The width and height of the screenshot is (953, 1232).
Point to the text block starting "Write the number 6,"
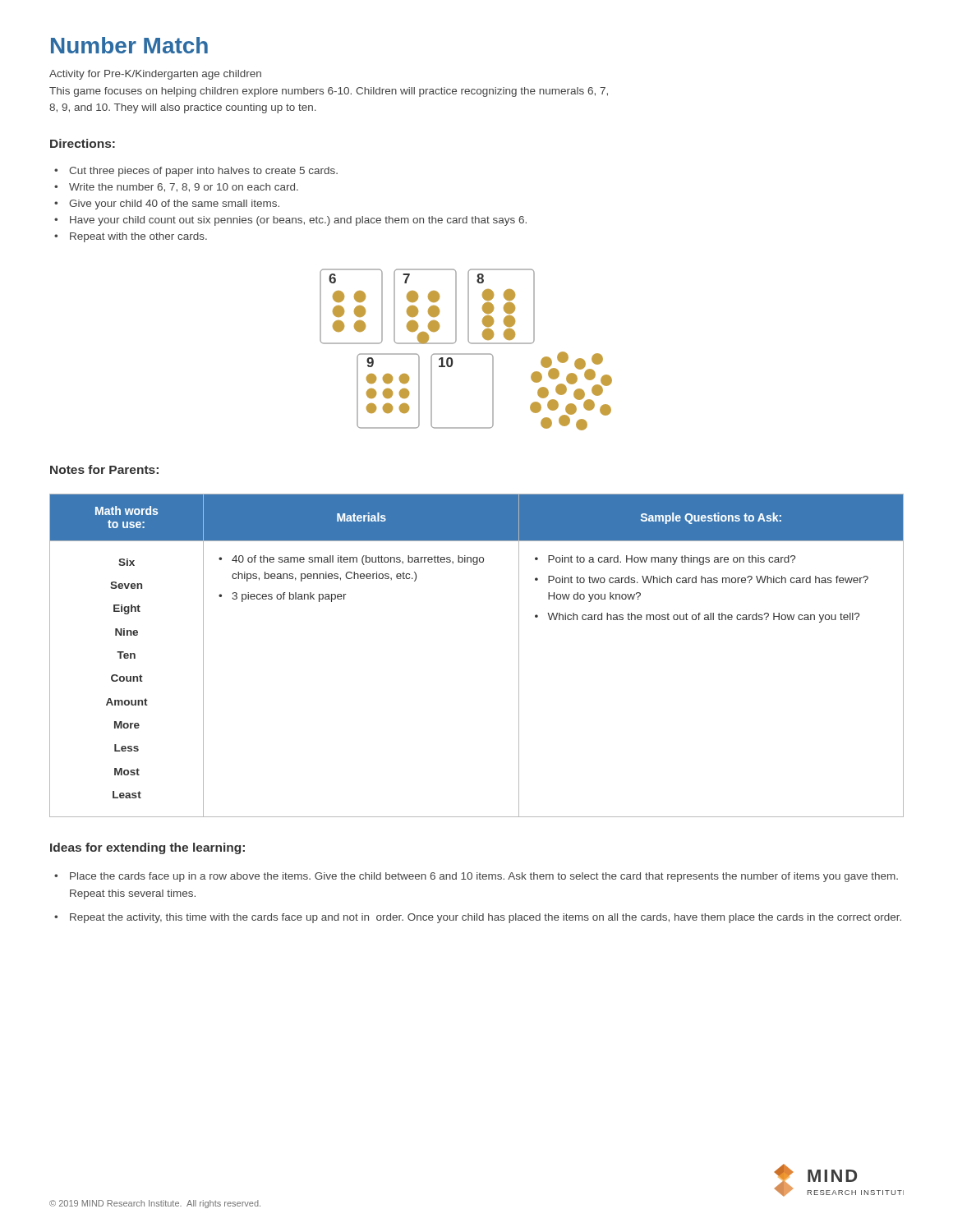click(x=176, y=188)
